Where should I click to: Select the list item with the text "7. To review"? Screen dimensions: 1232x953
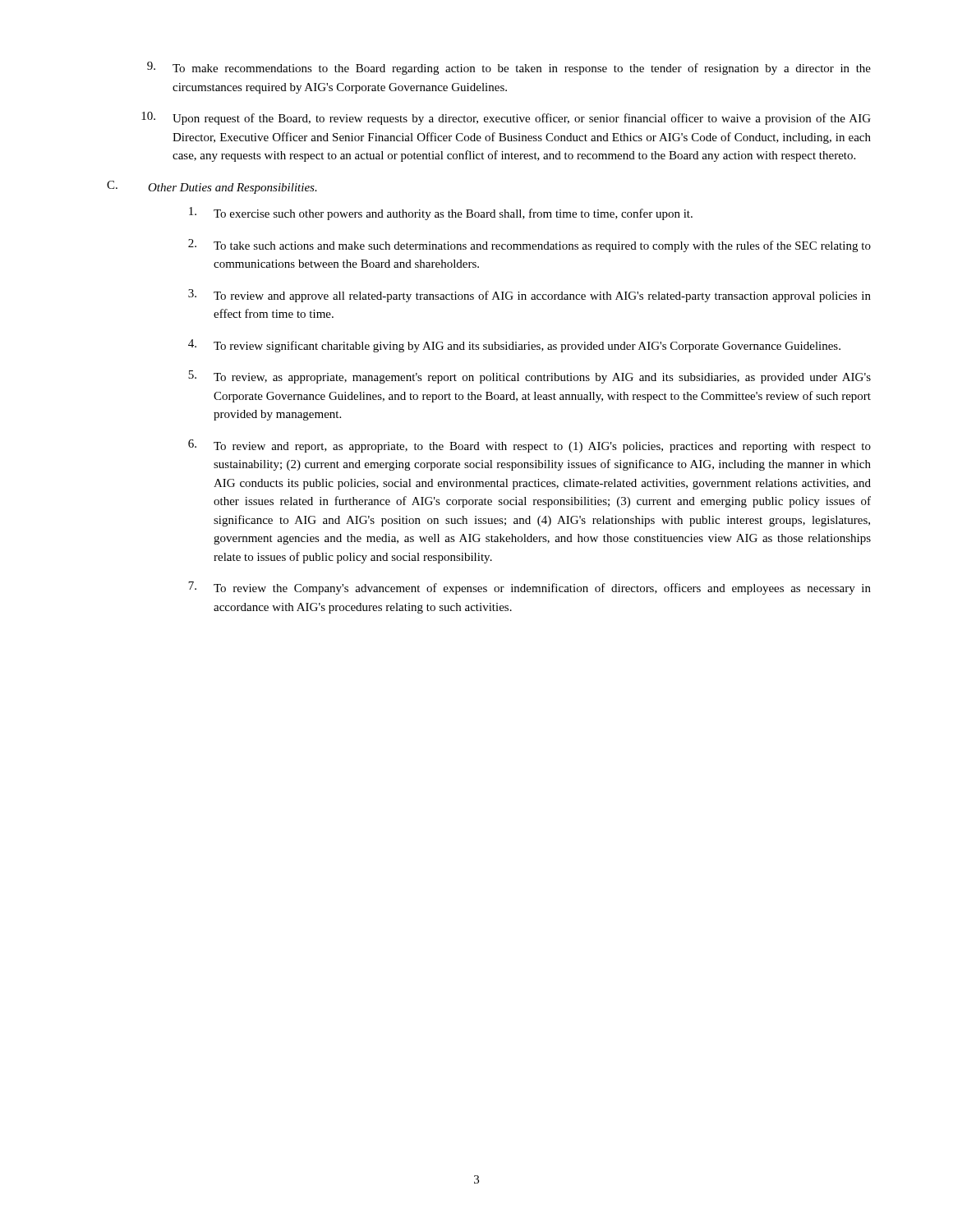pyautogui.click(x=509, y=598)
